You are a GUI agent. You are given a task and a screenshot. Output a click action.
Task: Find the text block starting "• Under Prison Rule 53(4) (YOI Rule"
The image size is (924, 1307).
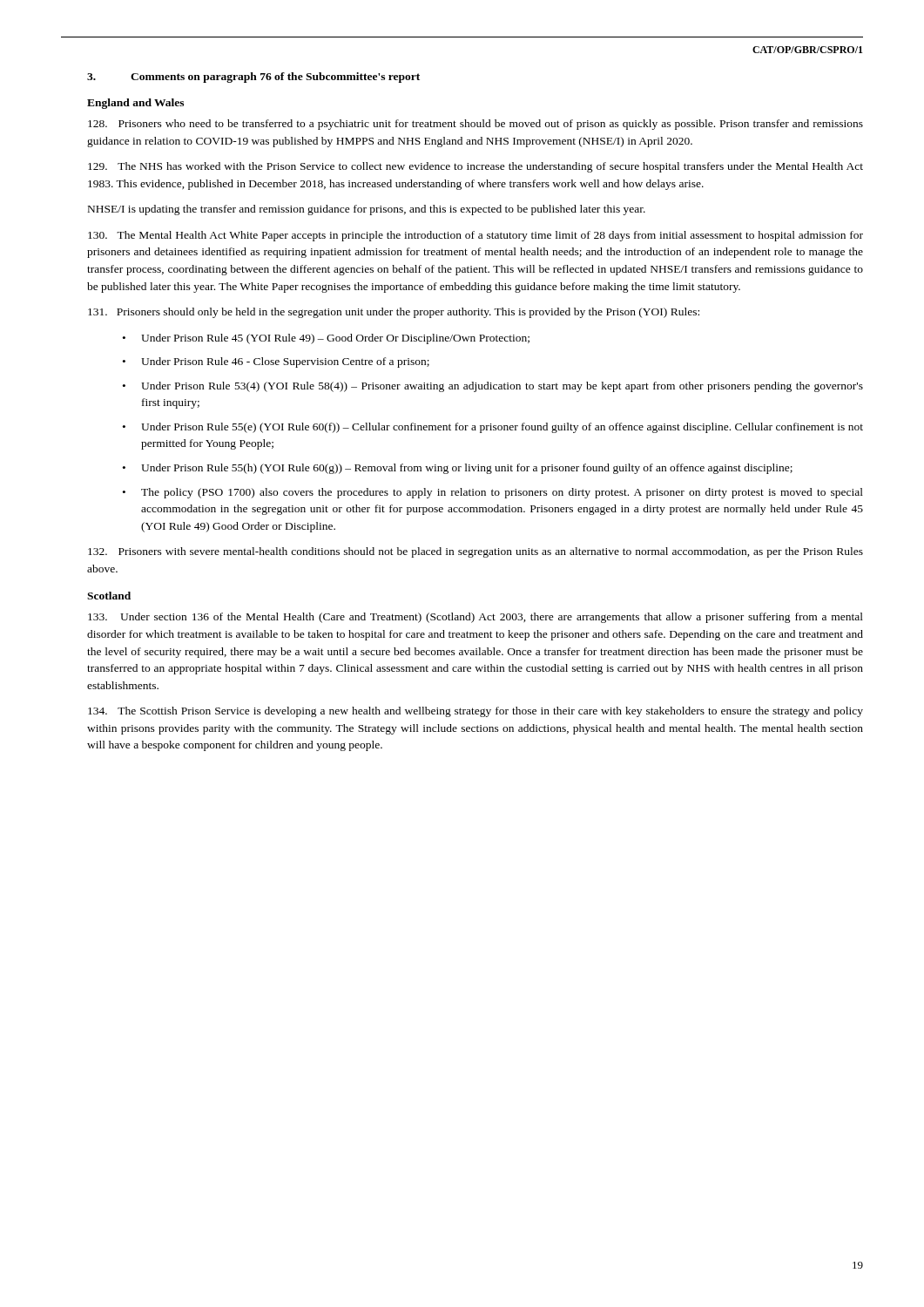[x=492, y=394]
